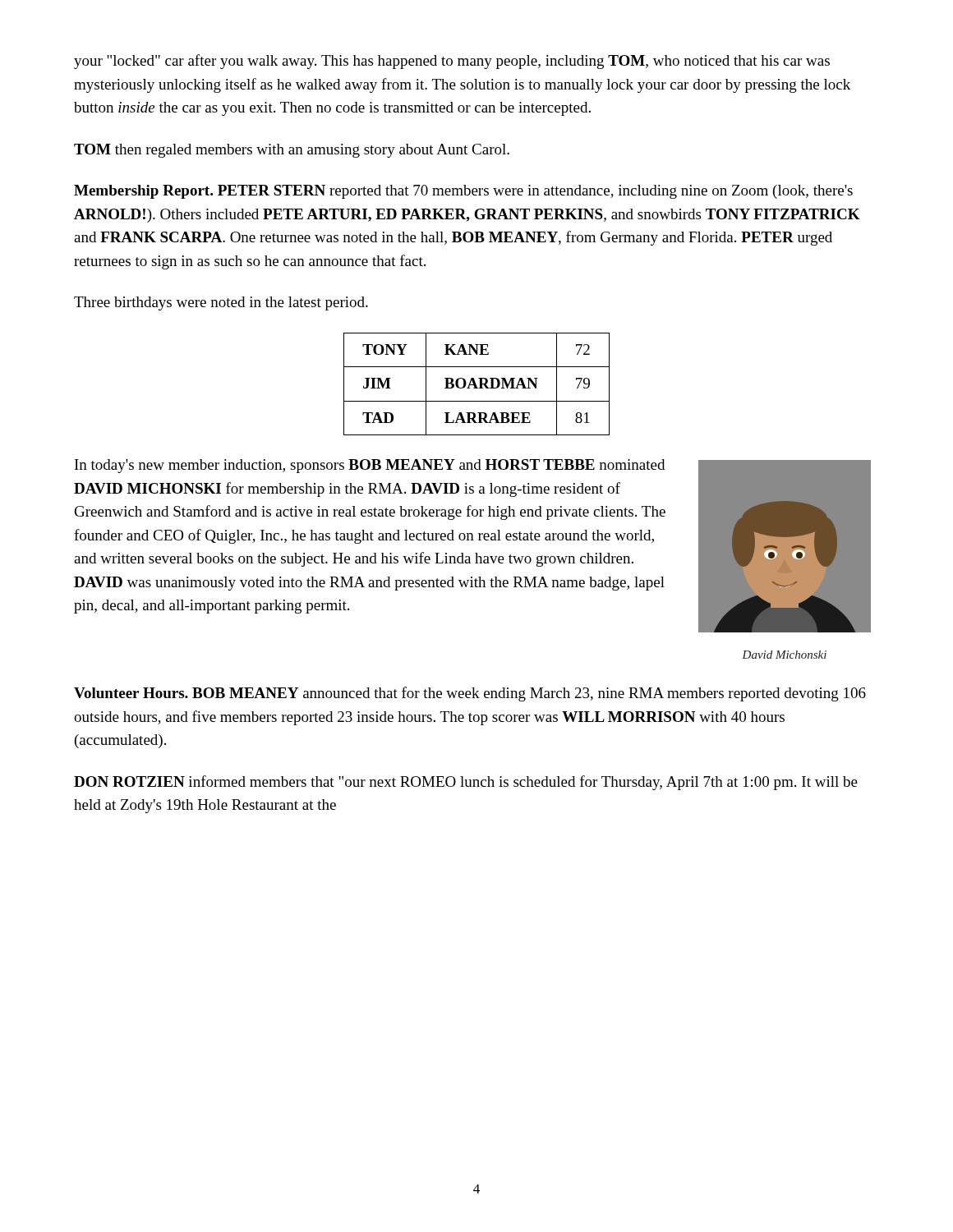The height and width of the screenshot is (1232, 953).
Task: Click on the text block containing "TOM then regaled members with an"
Action: (292, 149)
